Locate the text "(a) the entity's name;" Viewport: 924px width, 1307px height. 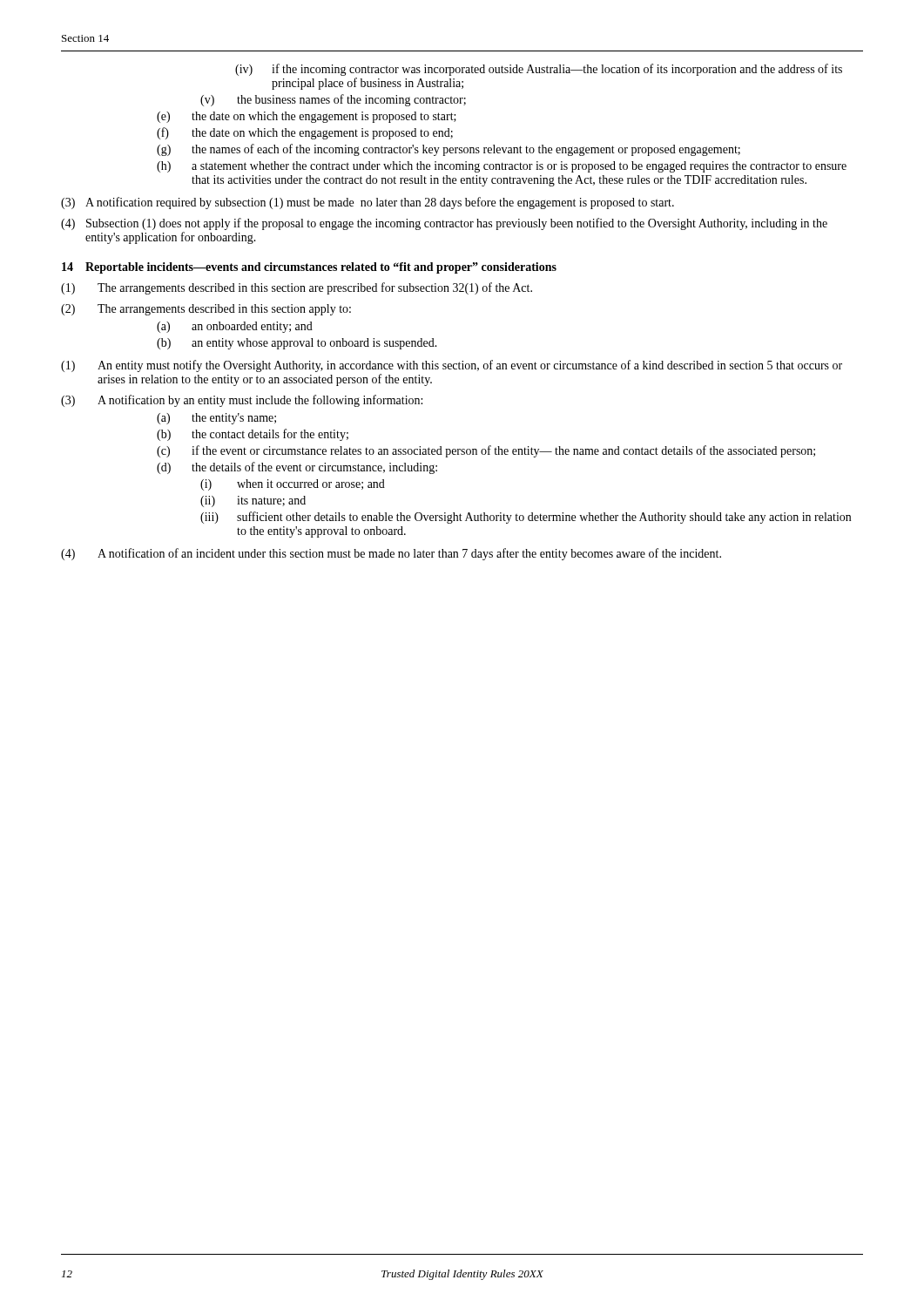216,419
